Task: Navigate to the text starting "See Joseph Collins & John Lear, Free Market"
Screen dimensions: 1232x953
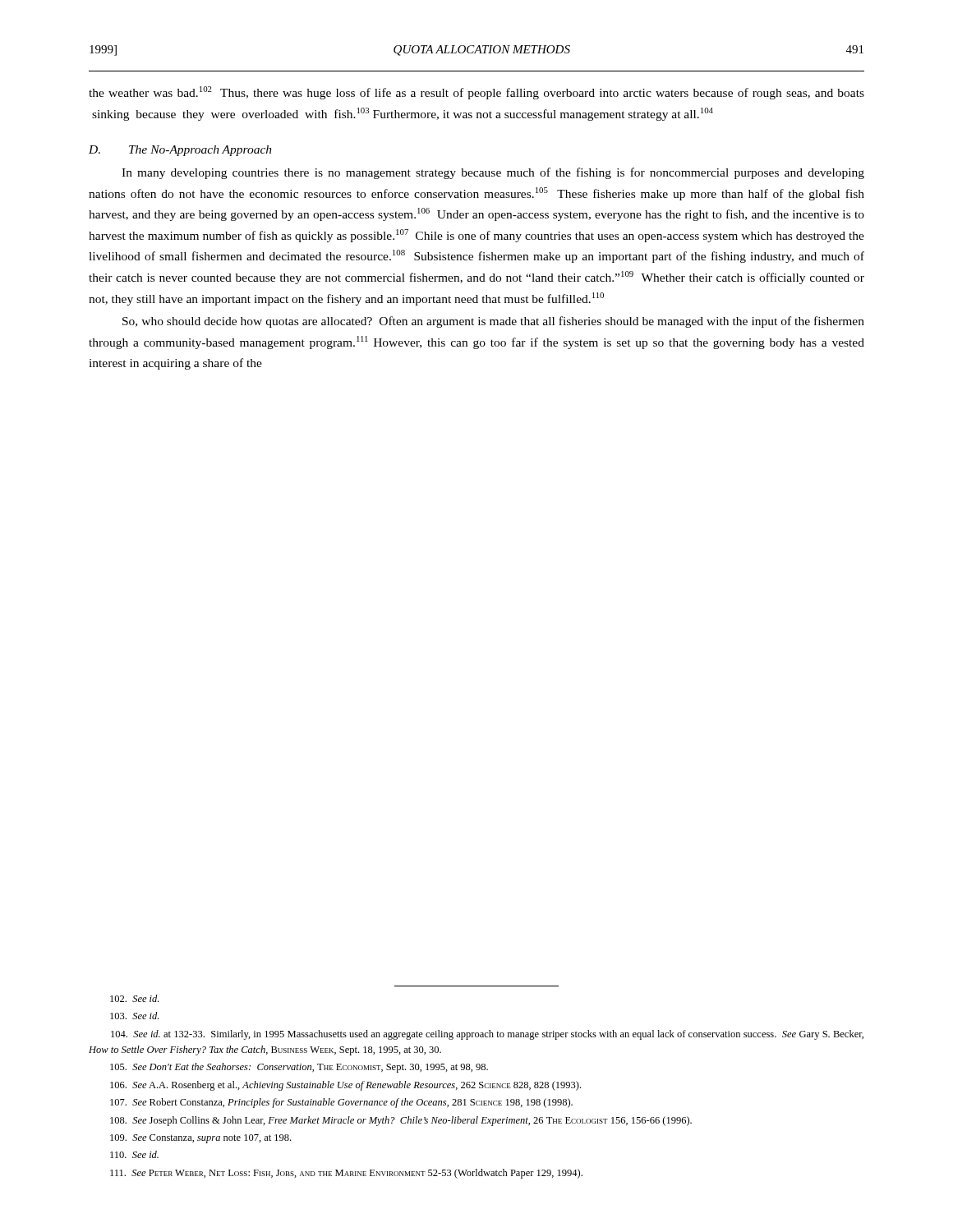Action: [391, 1120]
